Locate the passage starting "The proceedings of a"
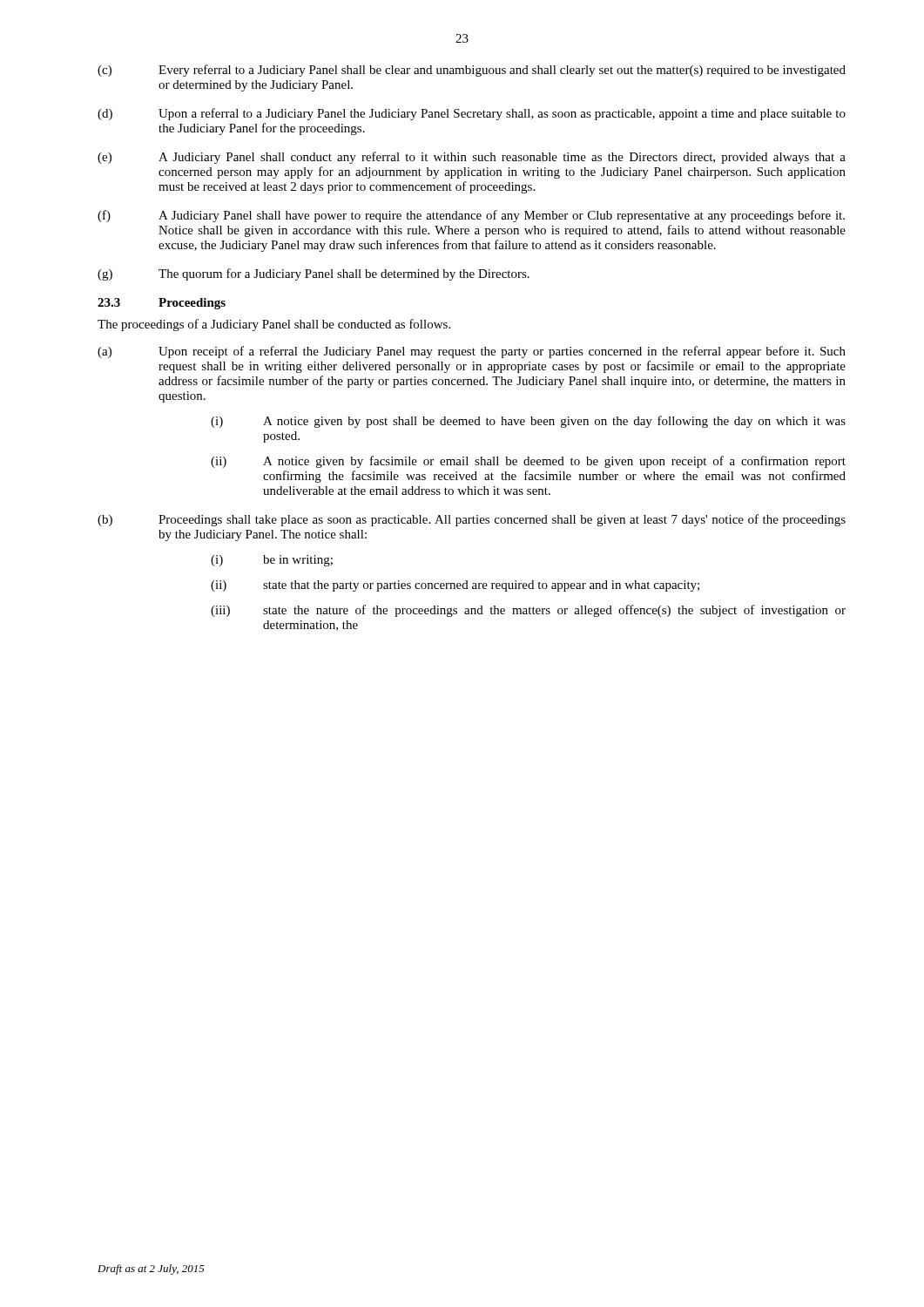 pos(274,324)
